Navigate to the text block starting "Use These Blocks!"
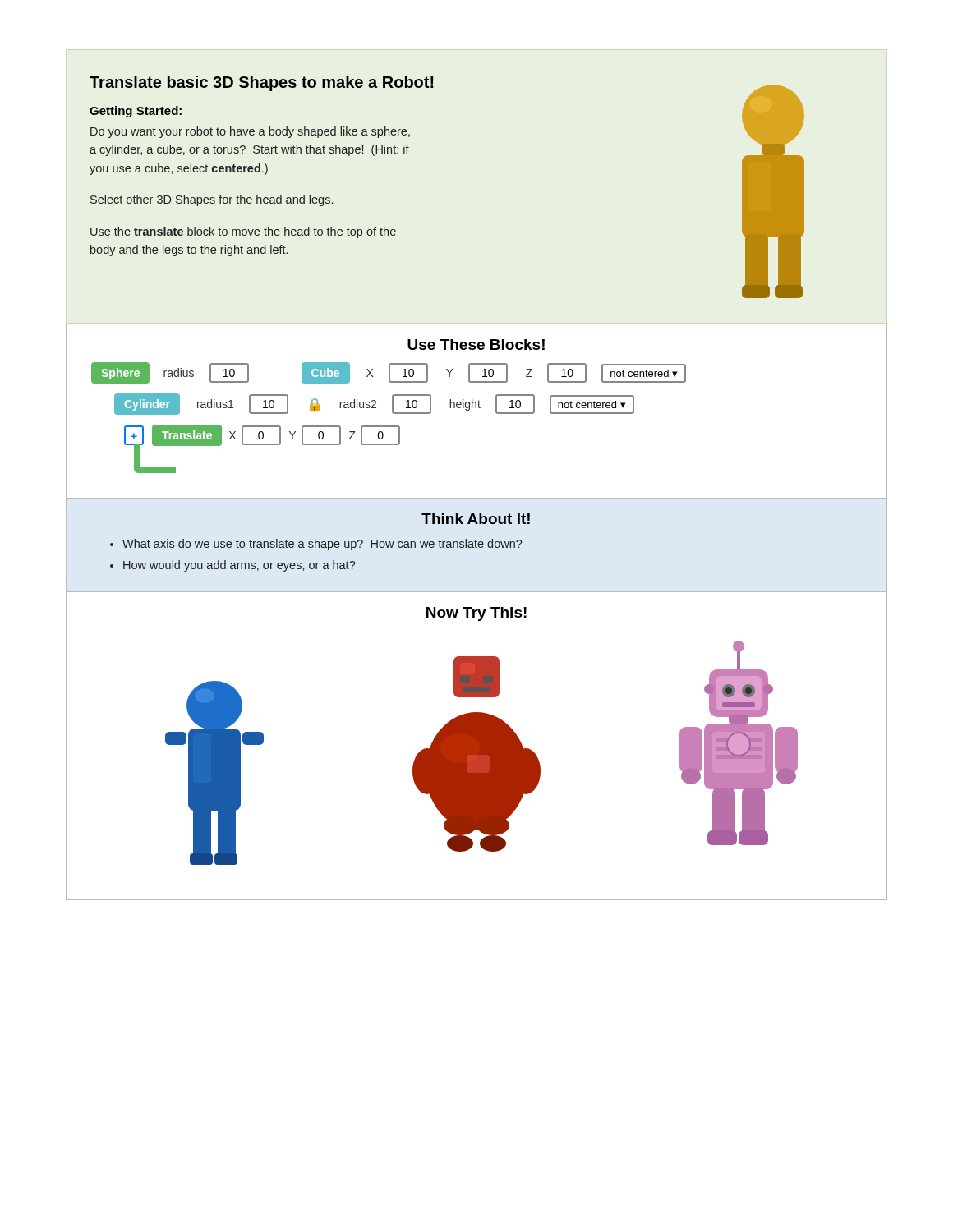 (x=476, y=345)
